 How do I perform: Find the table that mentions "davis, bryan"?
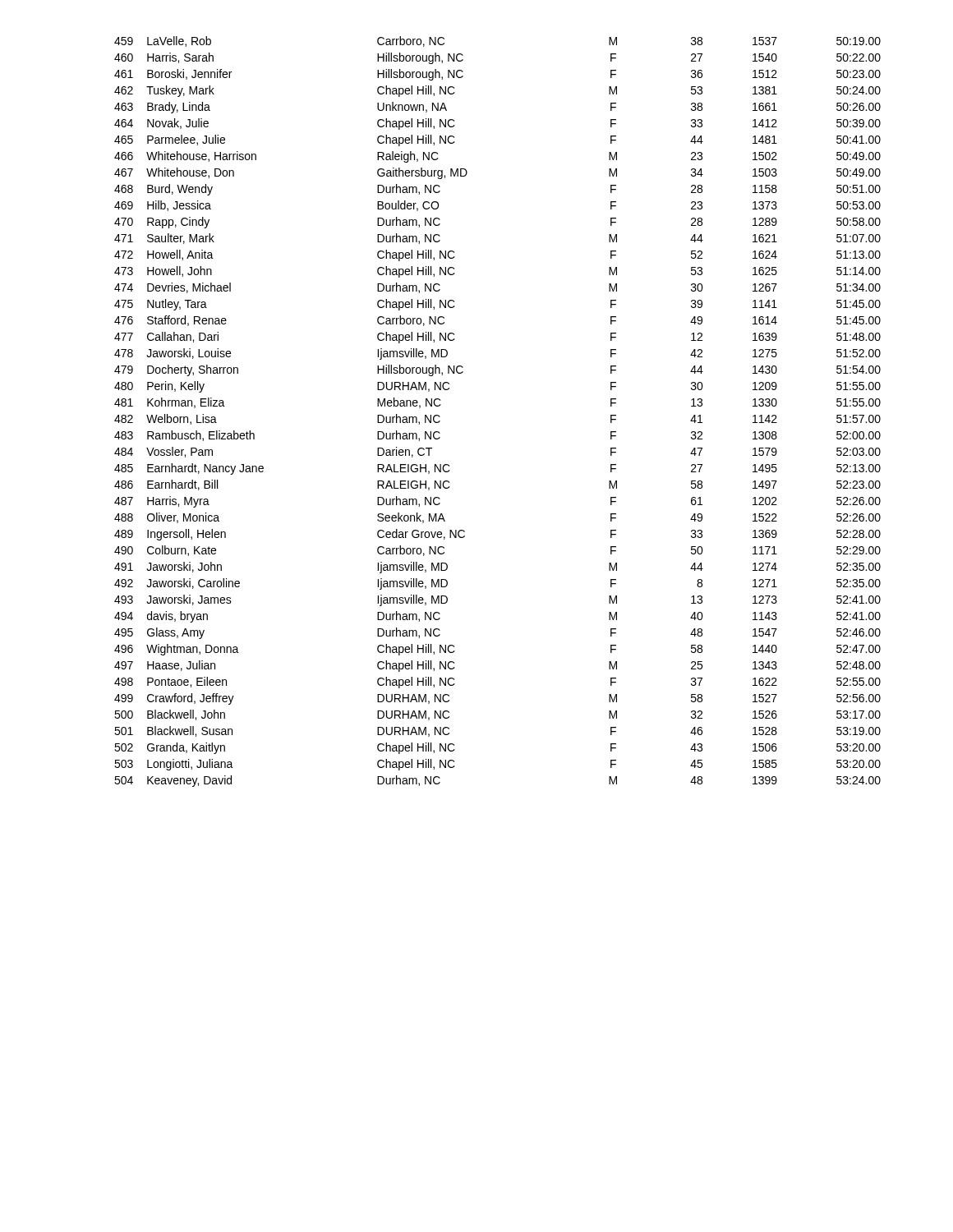point(476,411)
